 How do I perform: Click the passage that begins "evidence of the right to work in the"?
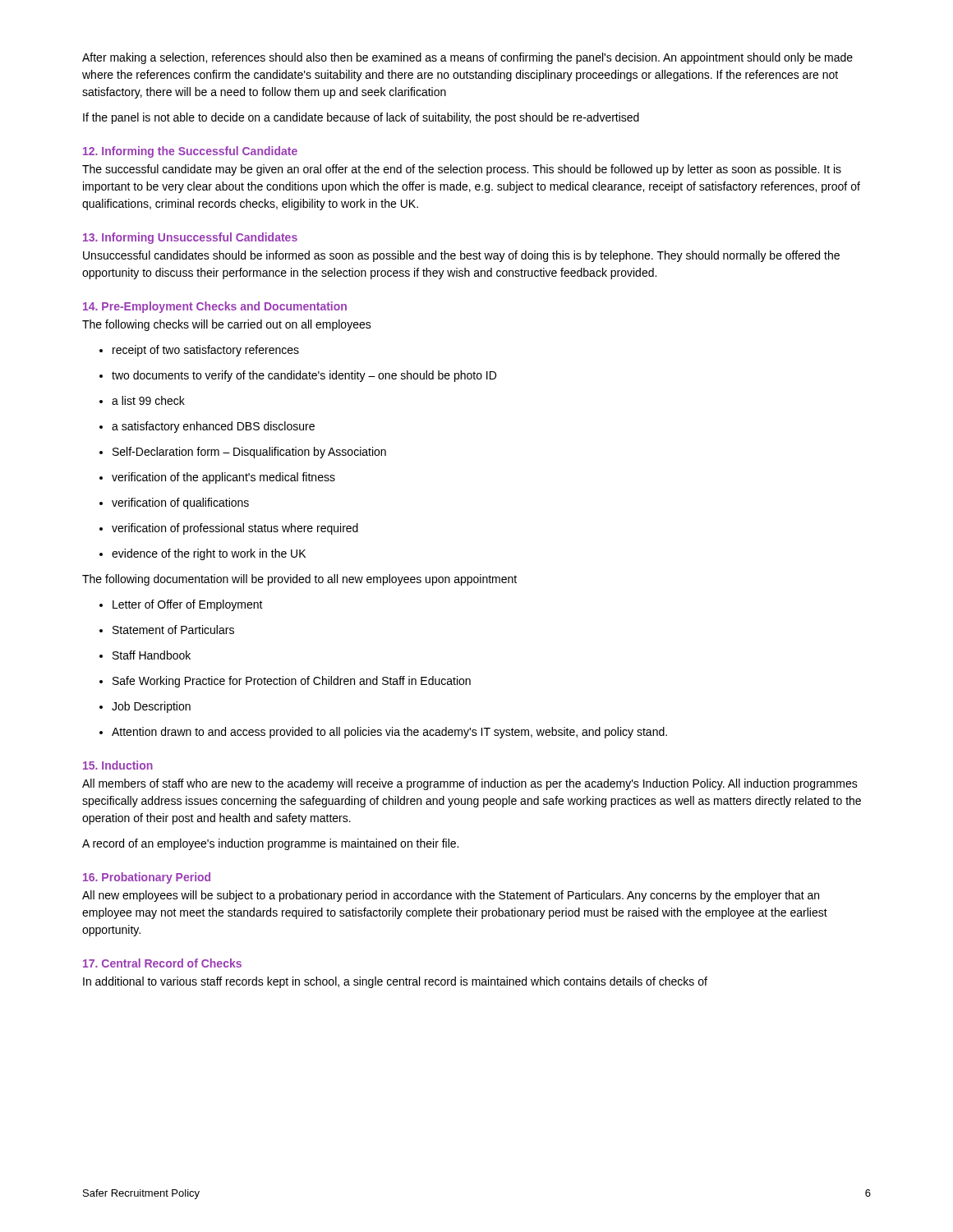click(x=203, y=554)
